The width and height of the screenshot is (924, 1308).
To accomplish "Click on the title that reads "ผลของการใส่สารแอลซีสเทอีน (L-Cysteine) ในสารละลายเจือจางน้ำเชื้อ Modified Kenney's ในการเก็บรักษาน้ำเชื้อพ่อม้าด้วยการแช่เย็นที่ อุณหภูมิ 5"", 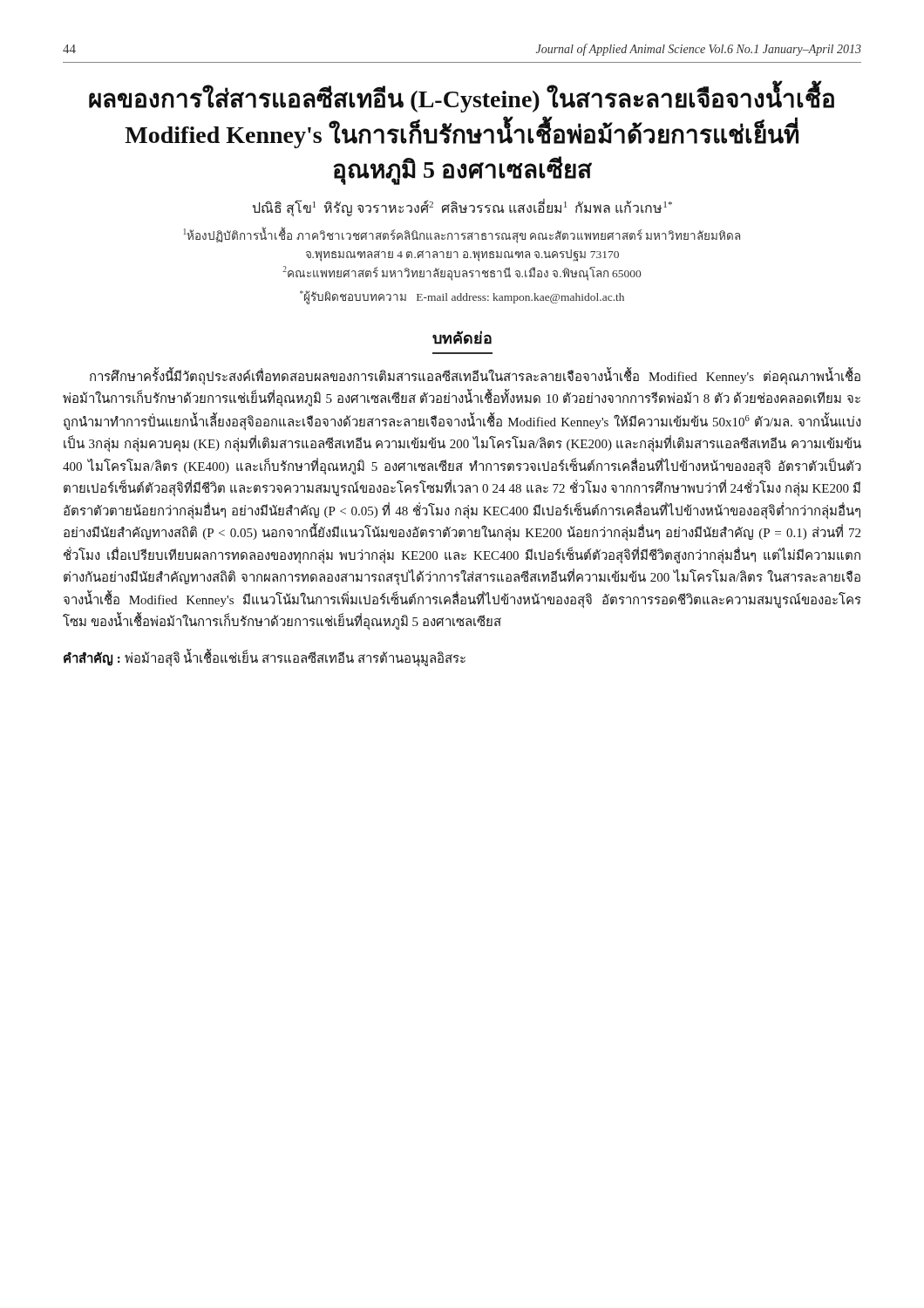I will pyautogui.click(x=462, y=134).
